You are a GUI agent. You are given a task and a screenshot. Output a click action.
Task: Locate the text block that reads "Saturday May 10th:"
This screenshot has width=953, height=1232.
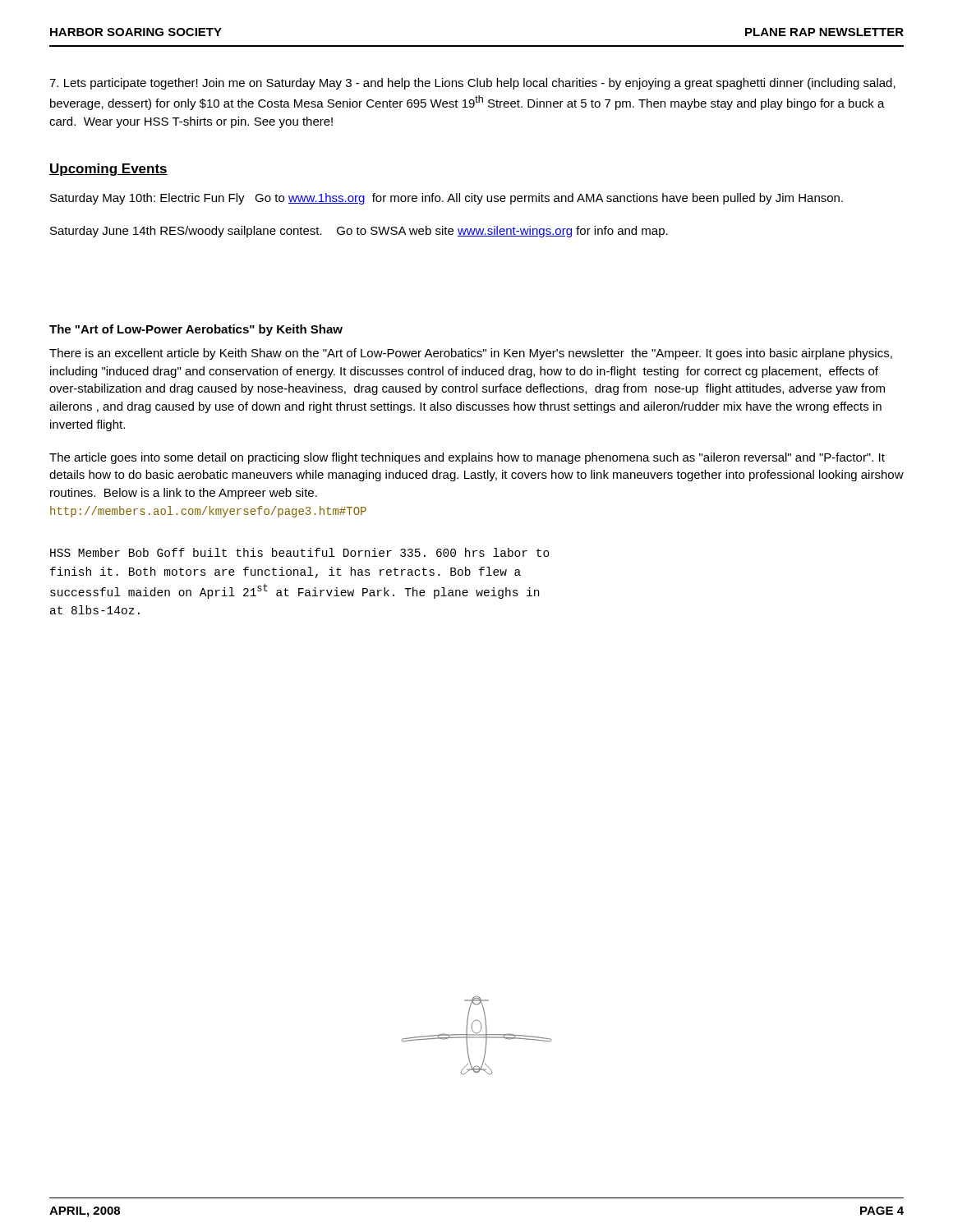pos(447,198)
